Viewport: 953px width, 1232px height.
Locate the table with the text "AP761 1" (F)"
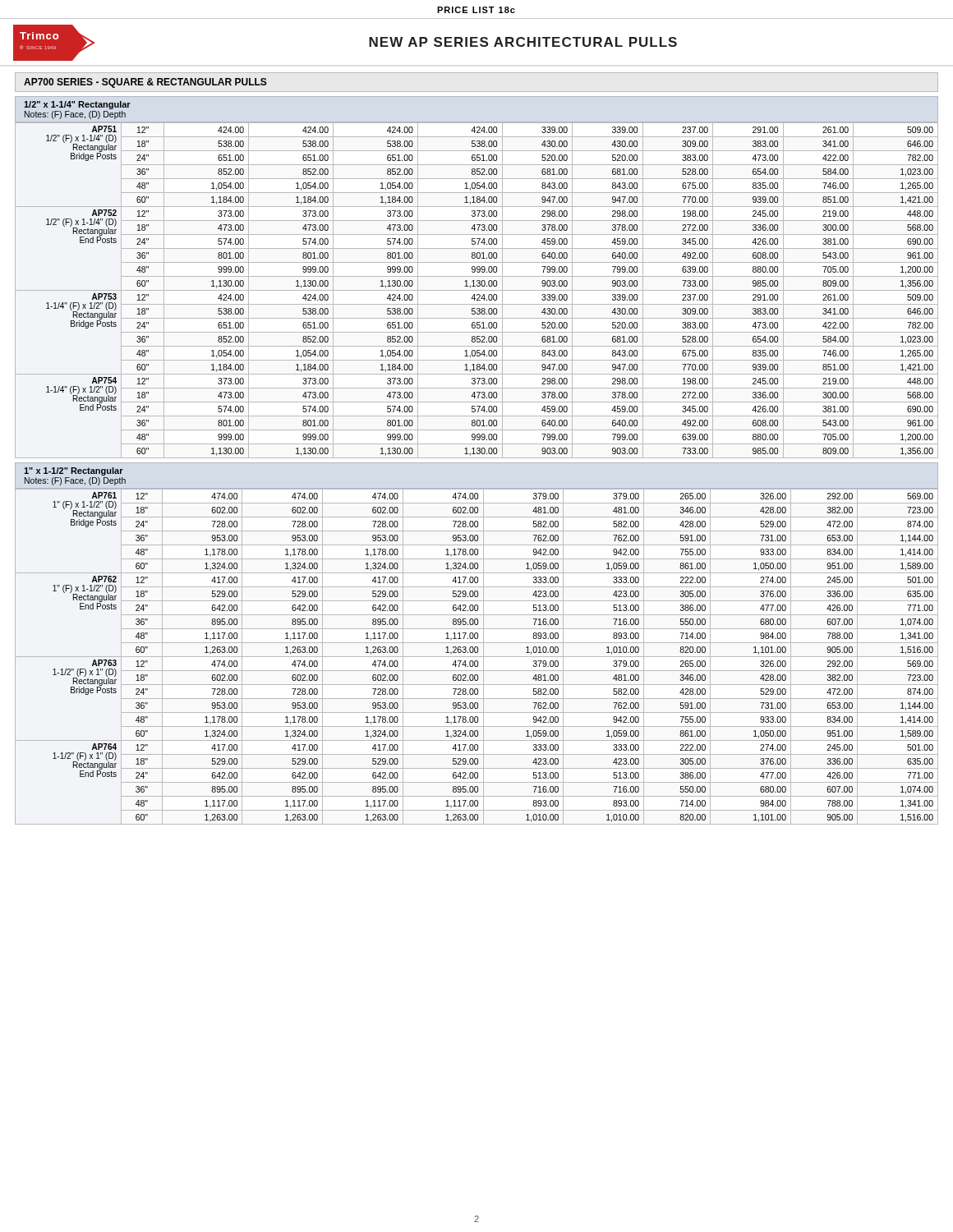click(x=476, y=657)
